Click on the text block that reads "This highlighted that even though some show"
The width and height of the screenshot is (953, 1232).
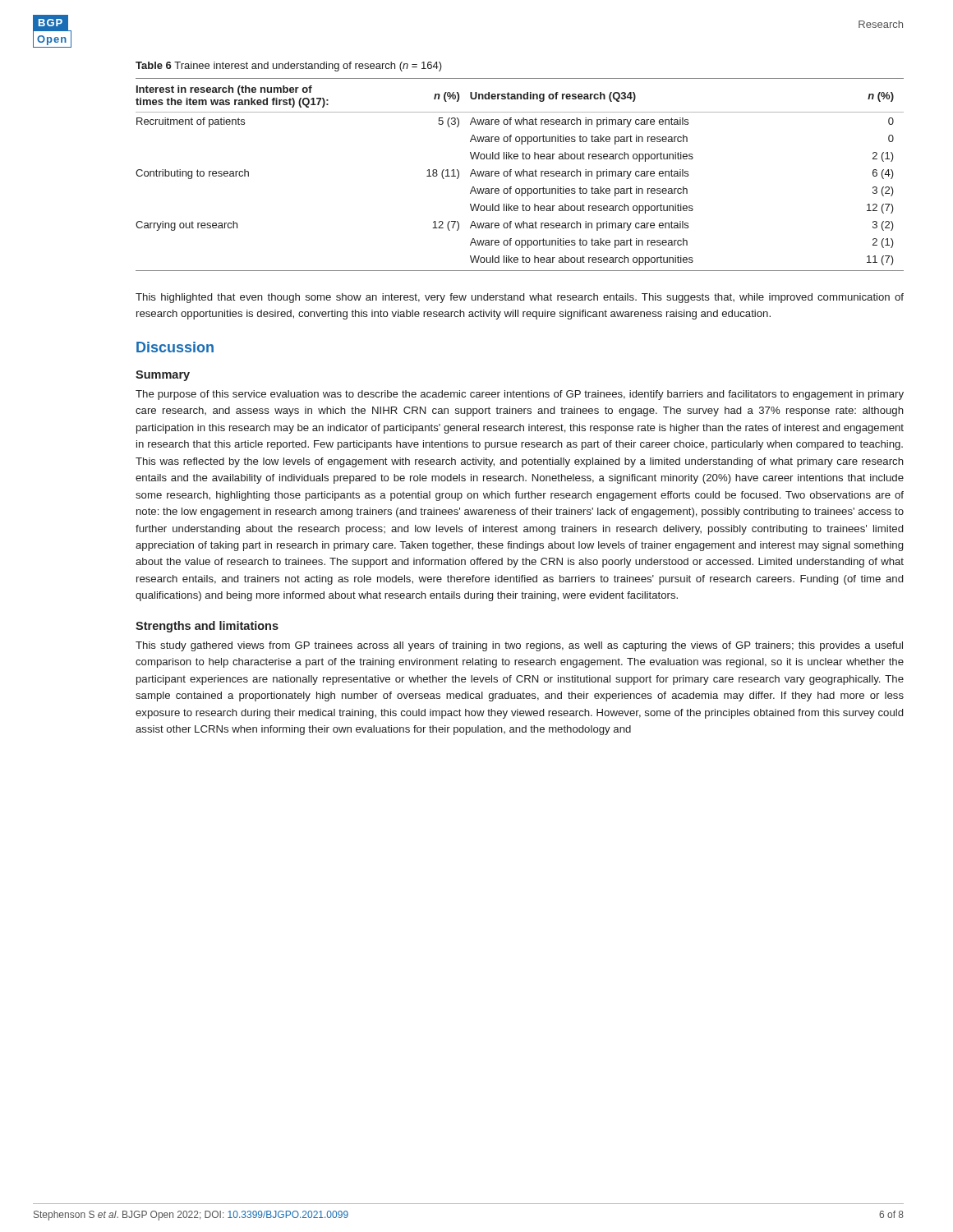pyautogui.click(x=520, y=305)
